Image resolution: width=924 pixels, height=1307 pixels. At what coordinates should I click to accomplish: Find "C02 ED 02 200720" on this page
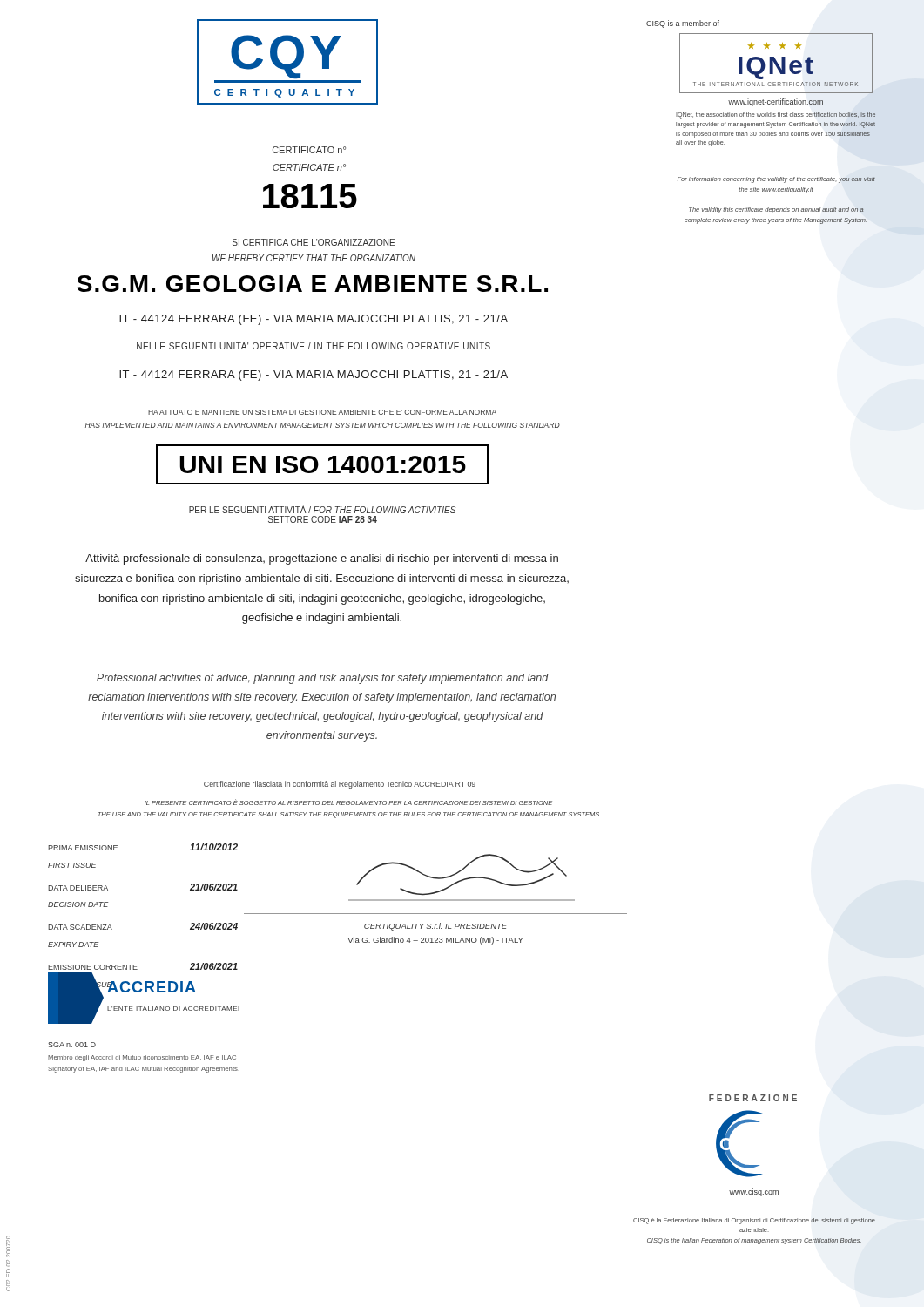8,1264
